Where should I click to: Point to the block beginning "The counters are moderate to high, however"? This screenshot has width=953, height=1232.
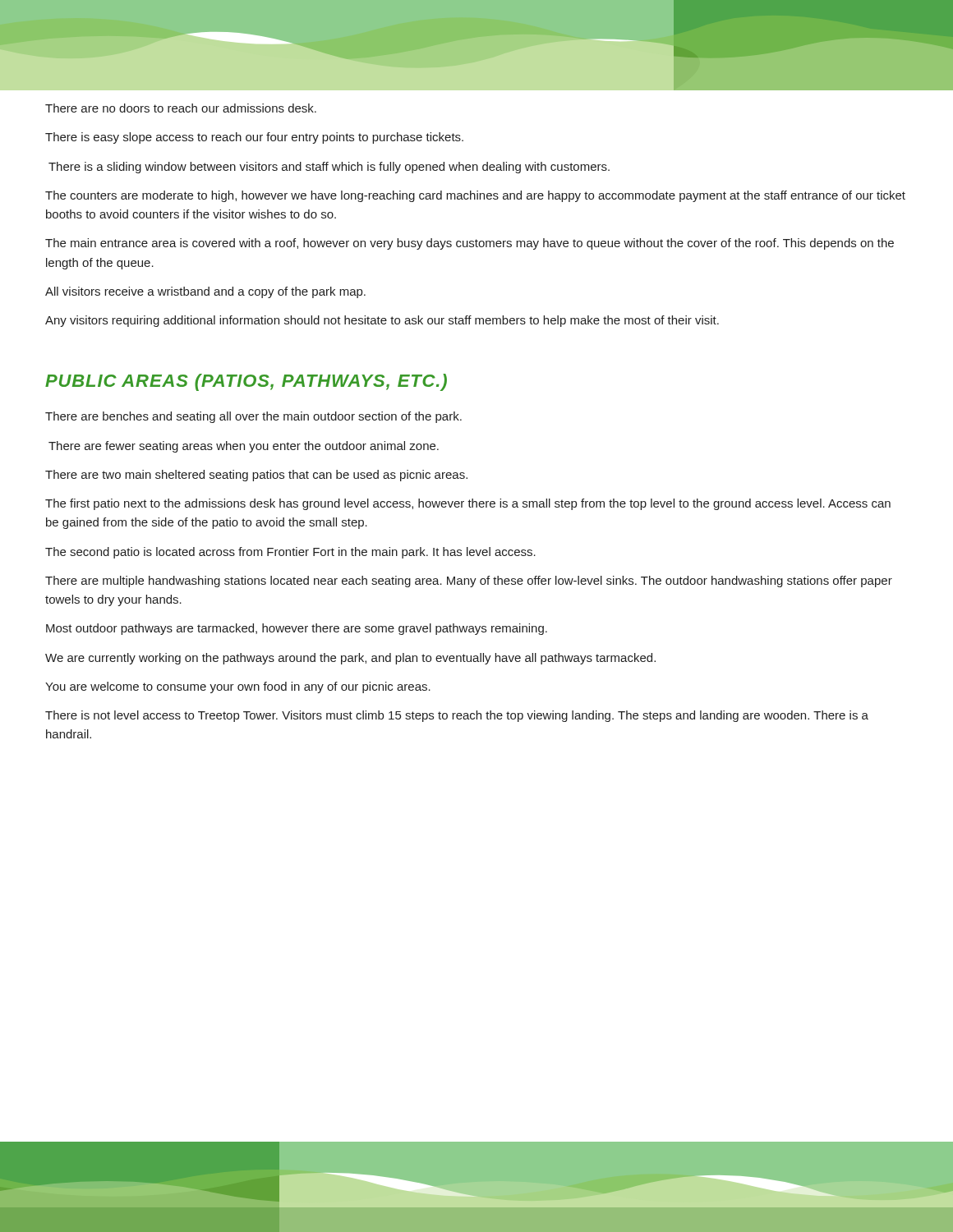(475, 204)
